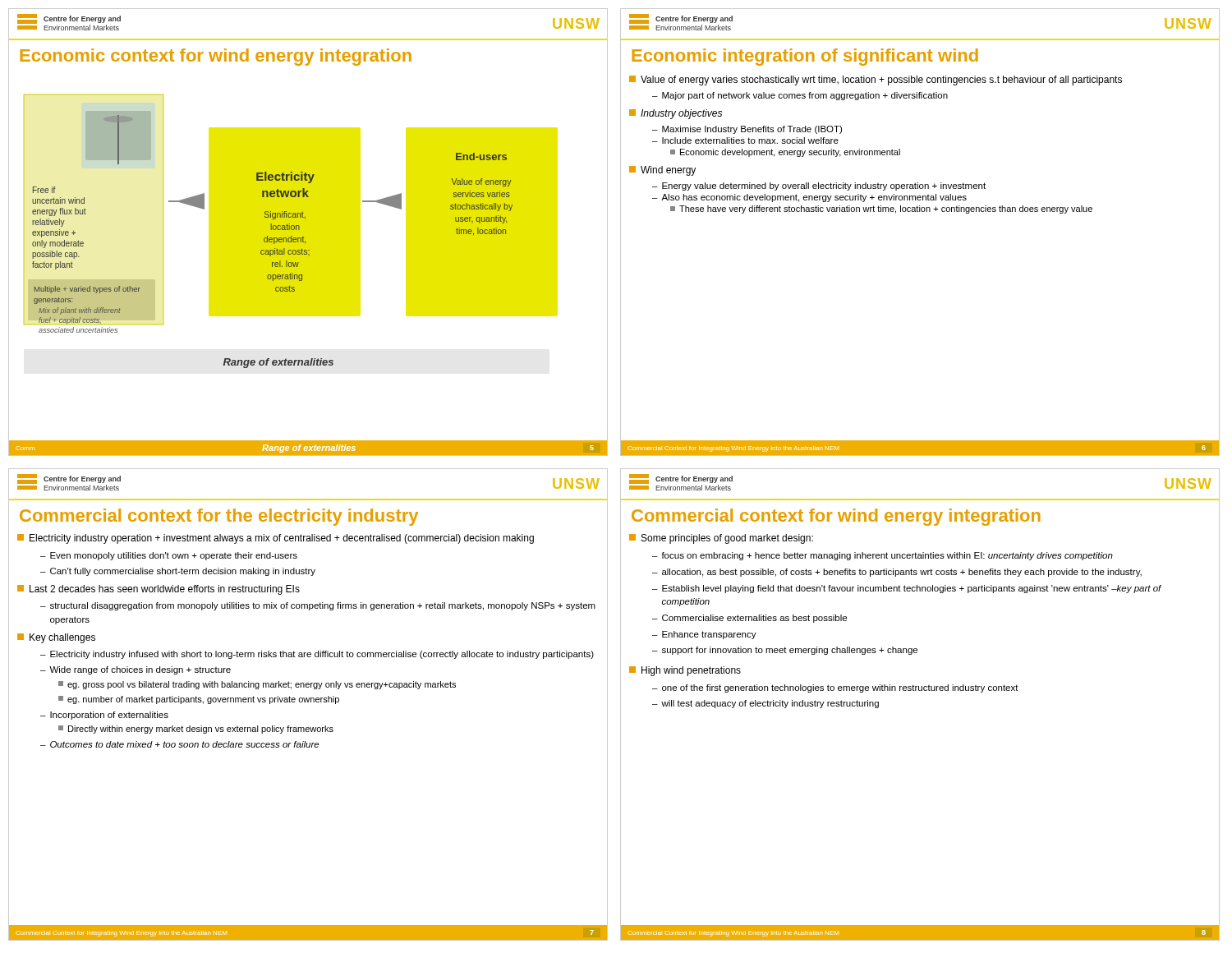Click on the region starting "–one of the first generation"
This screenshot has width=1232, height=953.
click(835, 688)
